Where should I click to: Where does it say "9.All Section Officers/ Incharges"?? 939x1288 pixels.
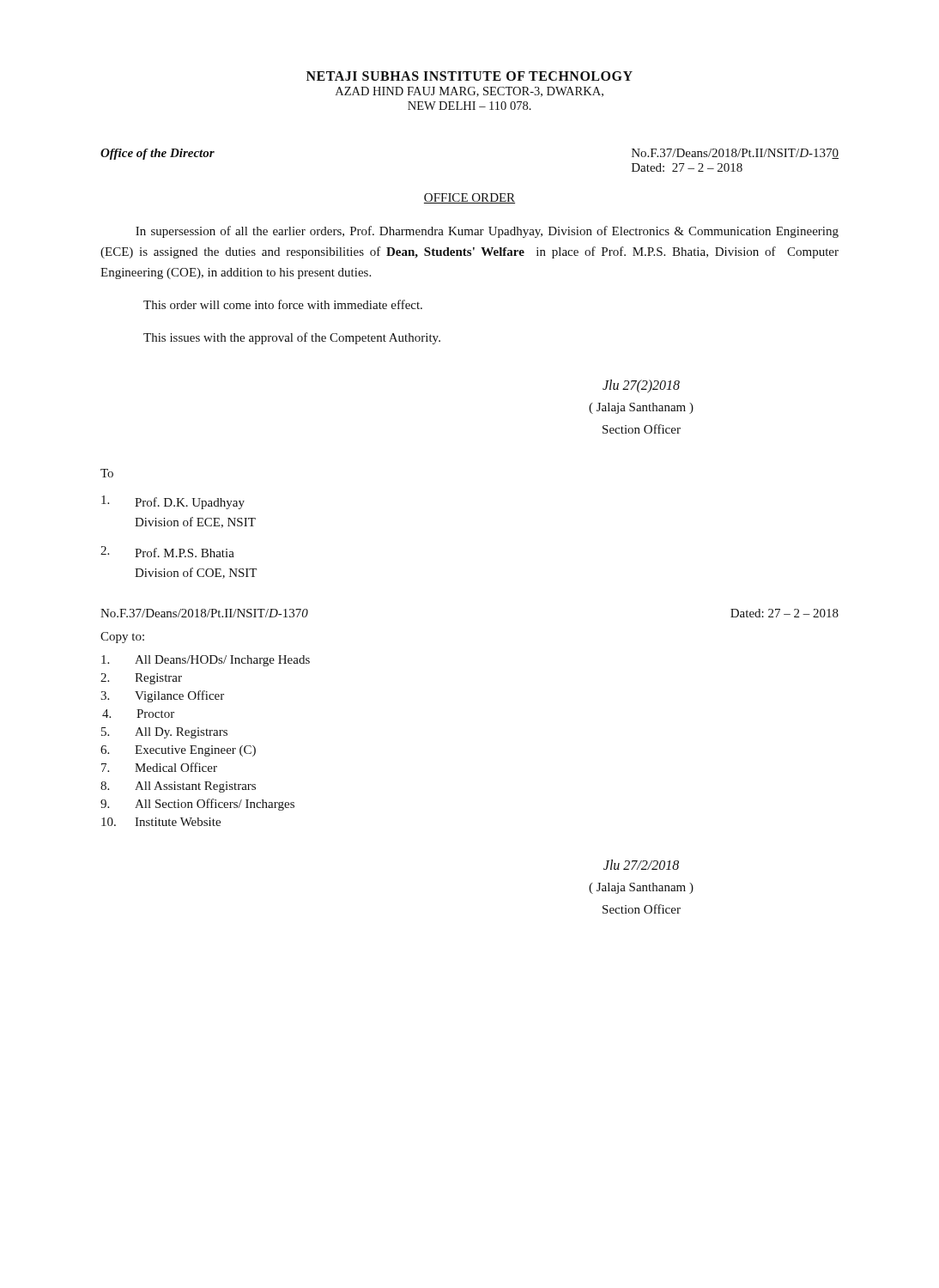click(x=198, y=804)
